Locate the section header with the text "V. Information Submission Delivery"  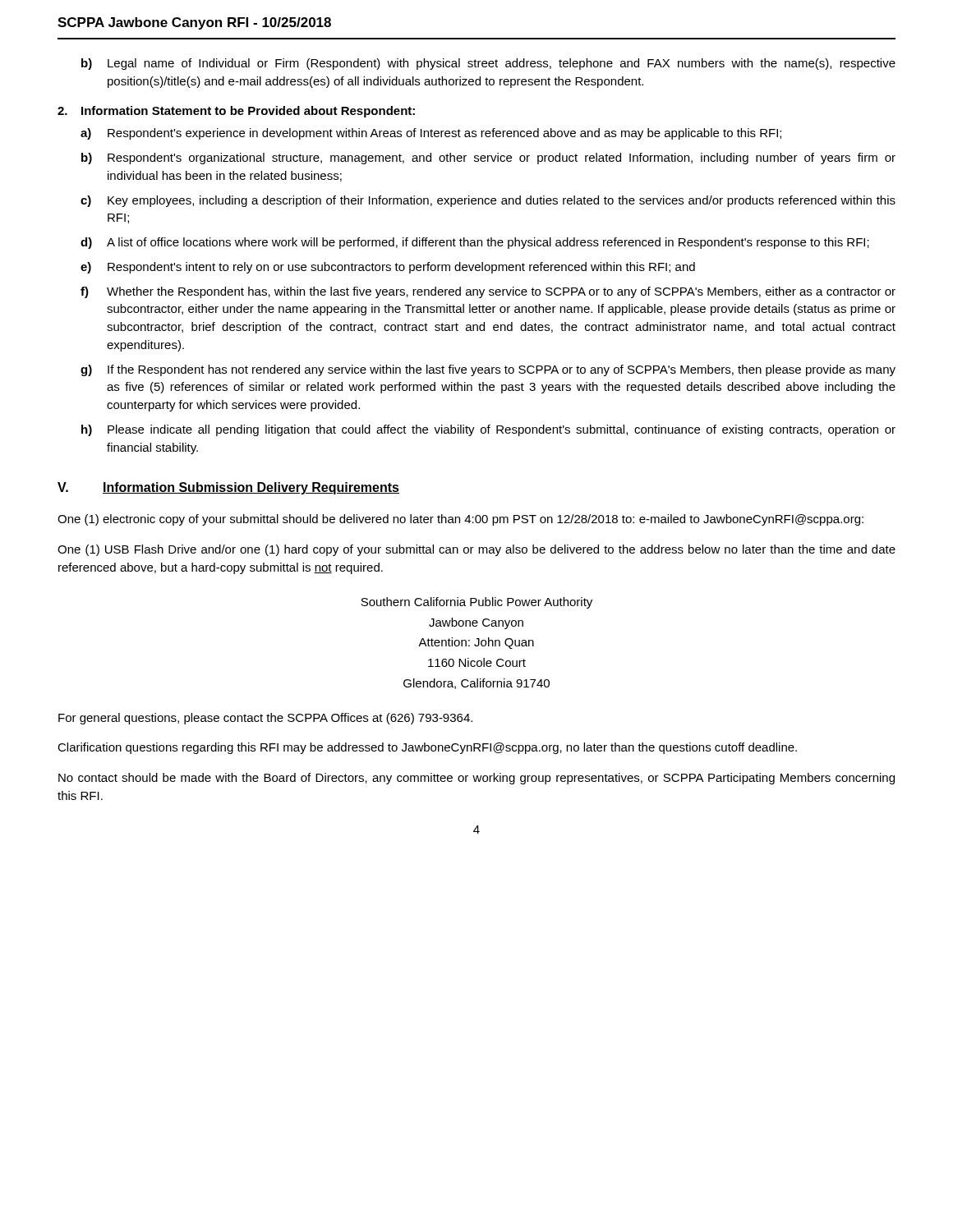coord(228,488)
